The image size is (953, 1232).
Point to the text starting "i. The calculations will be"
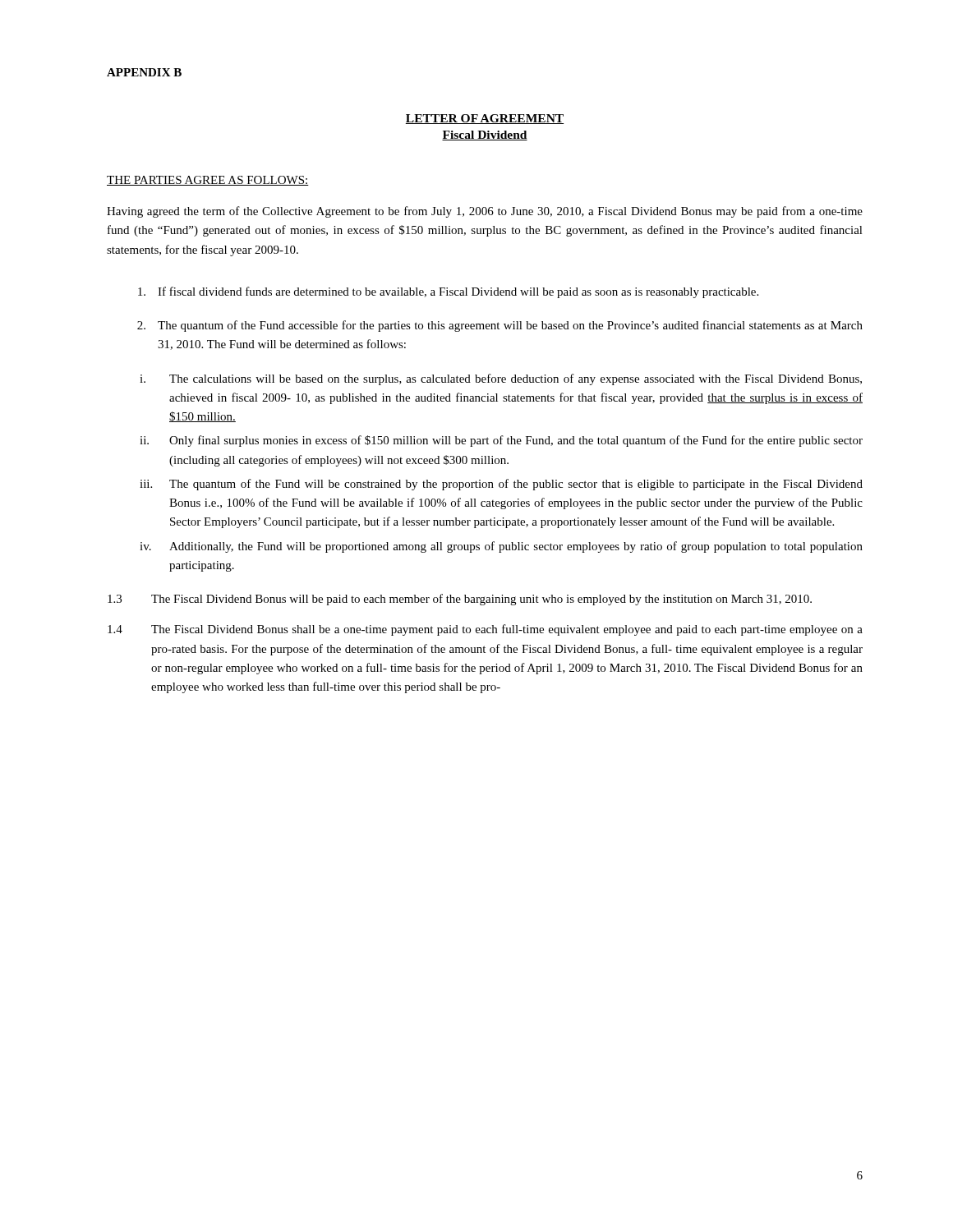[501, 398]
